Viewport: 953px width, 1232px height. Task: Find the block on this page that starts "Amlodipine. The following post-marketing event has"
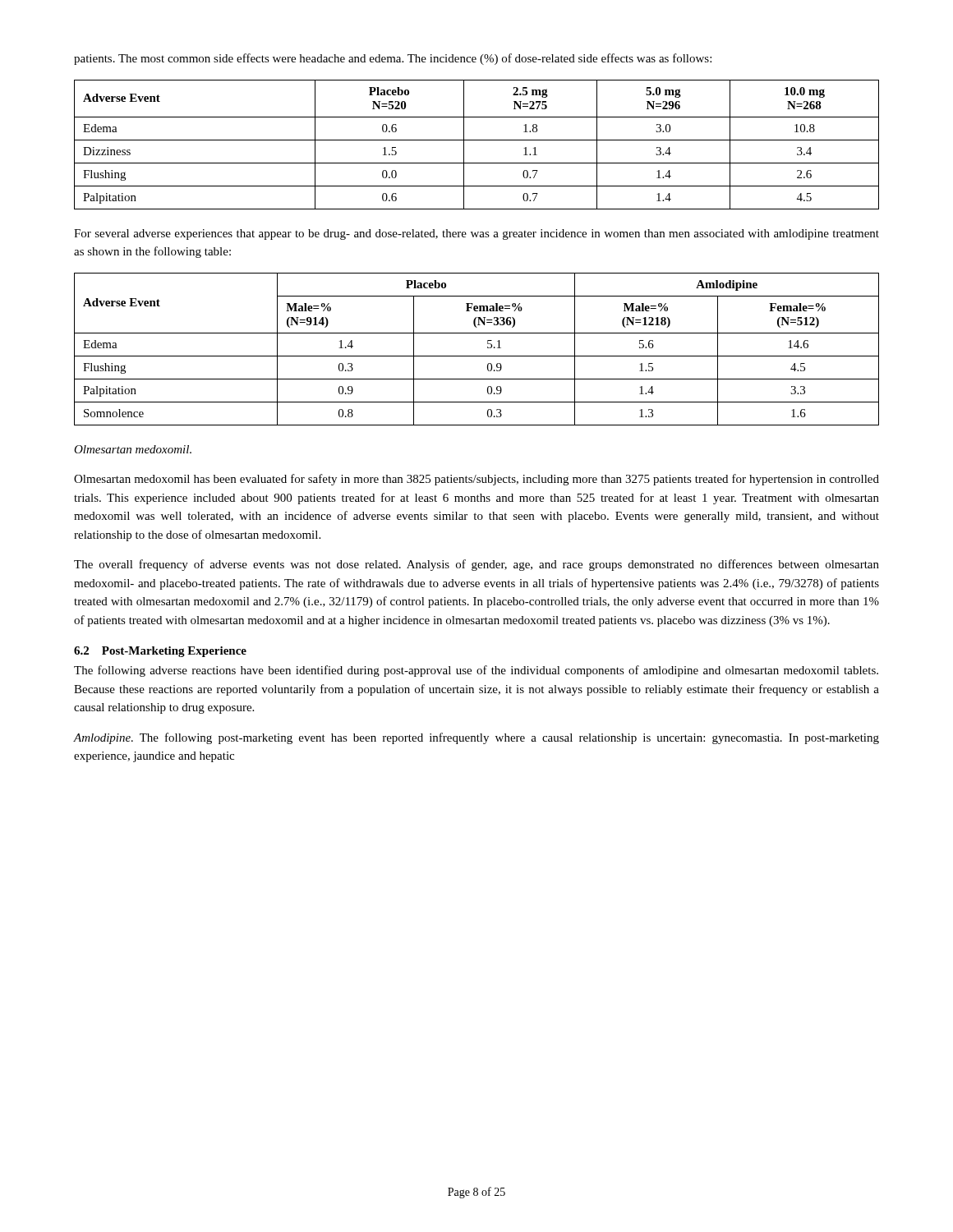click(476, 746)
